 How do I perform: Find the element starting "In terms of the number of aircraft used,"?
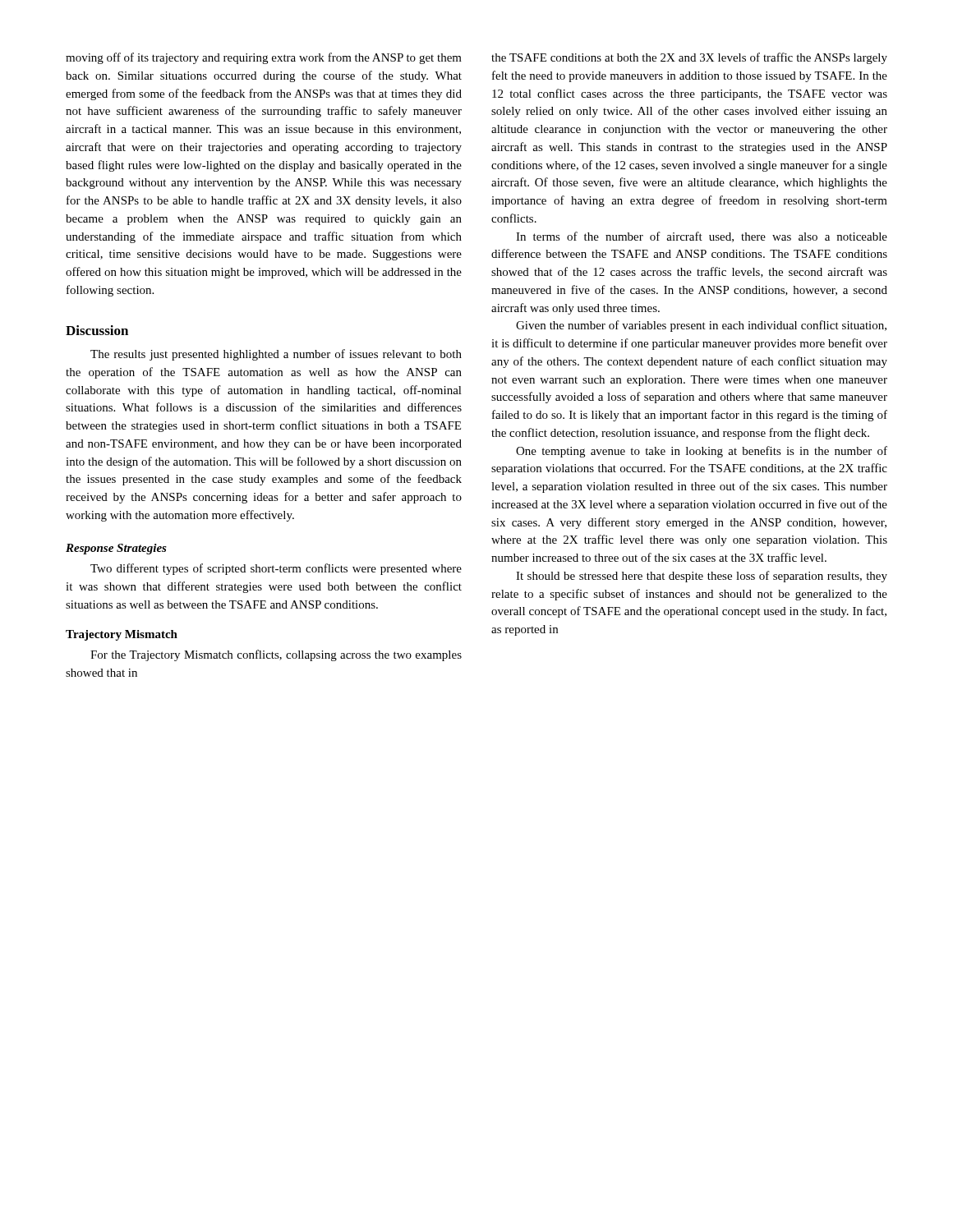[x=689, y=273]
